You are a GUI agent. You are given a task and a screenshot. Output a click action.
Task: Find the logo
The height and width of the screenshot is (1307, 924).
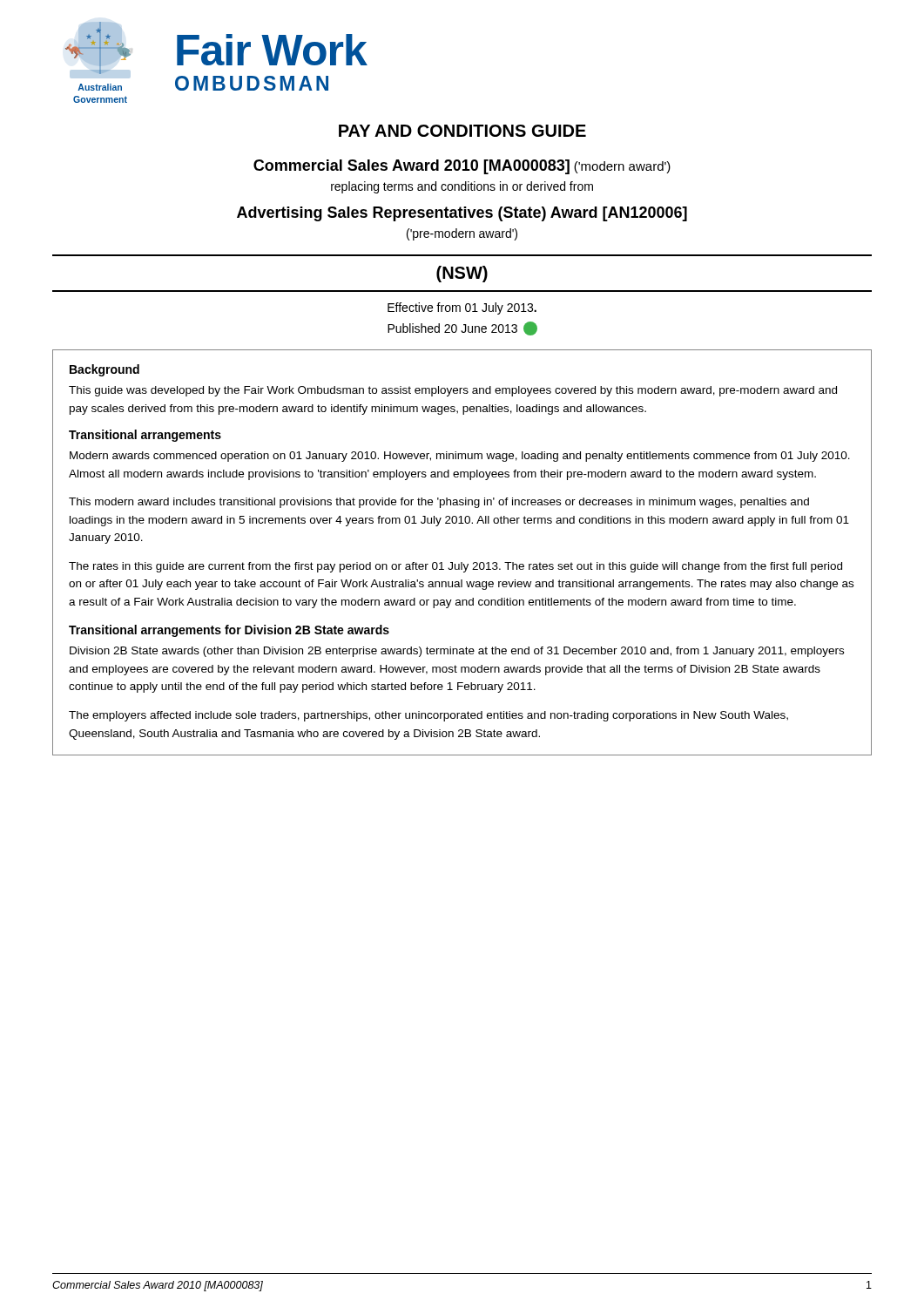pos(462,62)
